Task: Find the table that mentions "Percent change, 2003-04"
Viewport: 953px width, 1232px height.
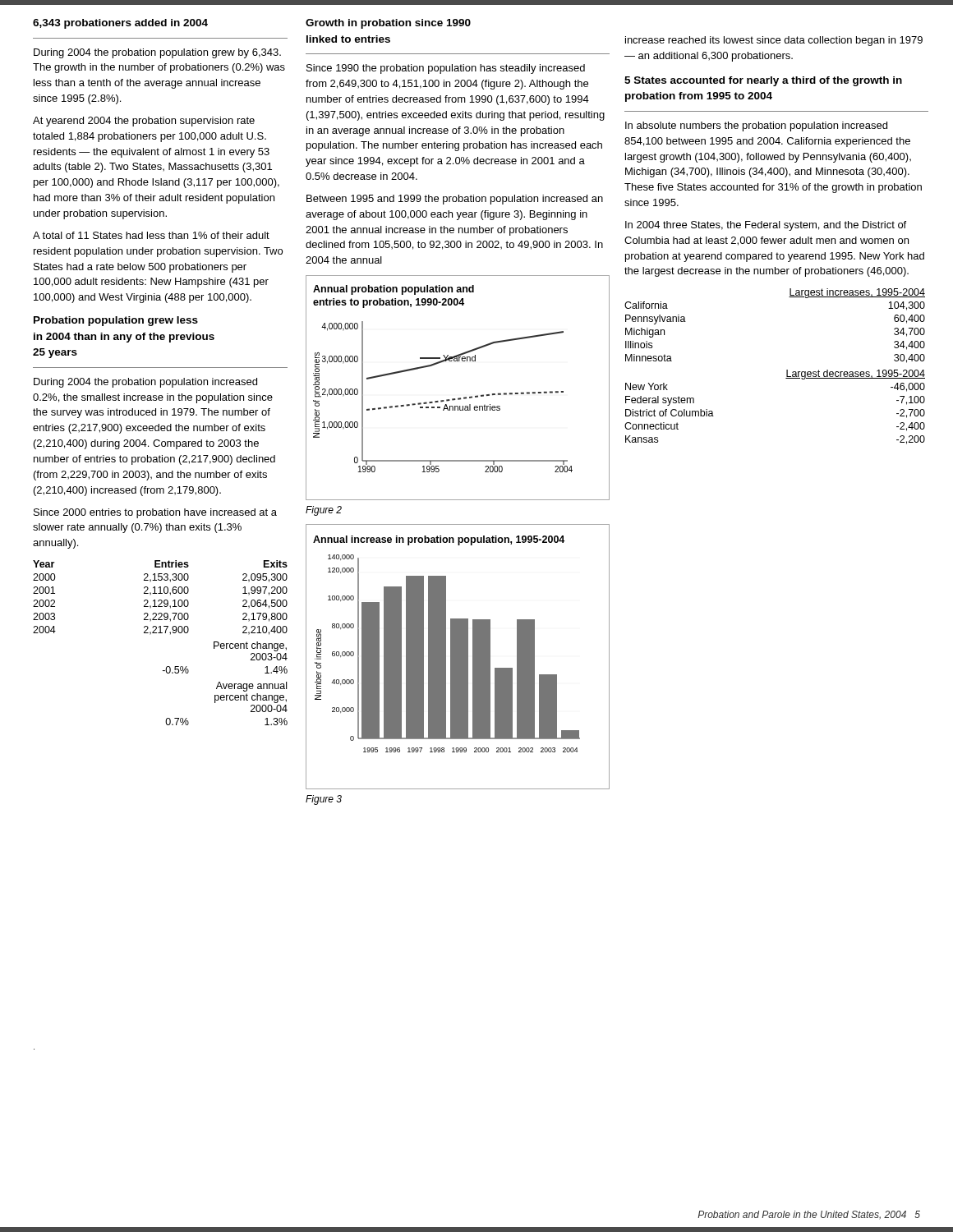Action: 160,643
